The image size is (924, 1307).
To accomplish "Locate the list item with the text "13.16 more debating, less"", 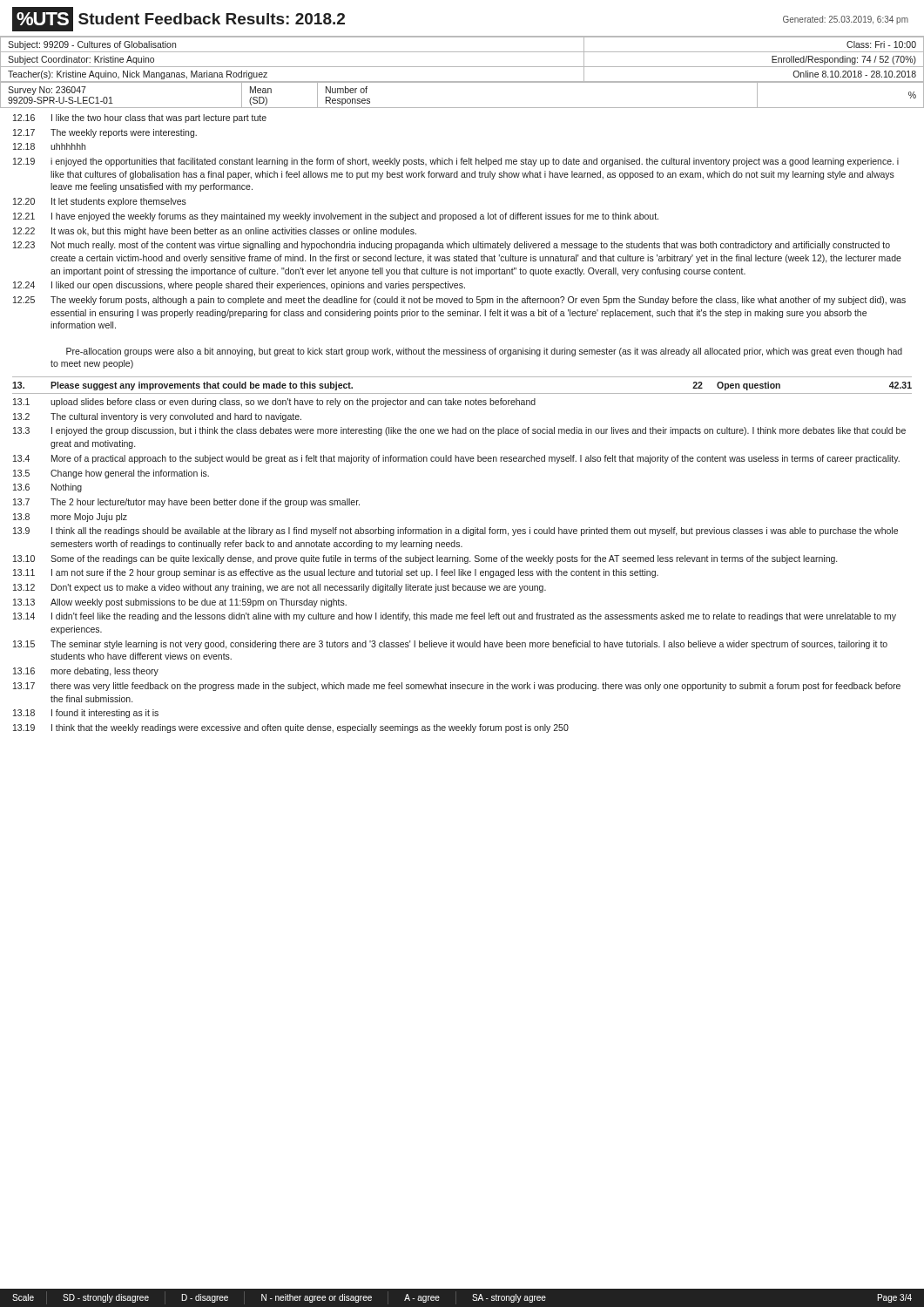I will click(x=86, y=672).
